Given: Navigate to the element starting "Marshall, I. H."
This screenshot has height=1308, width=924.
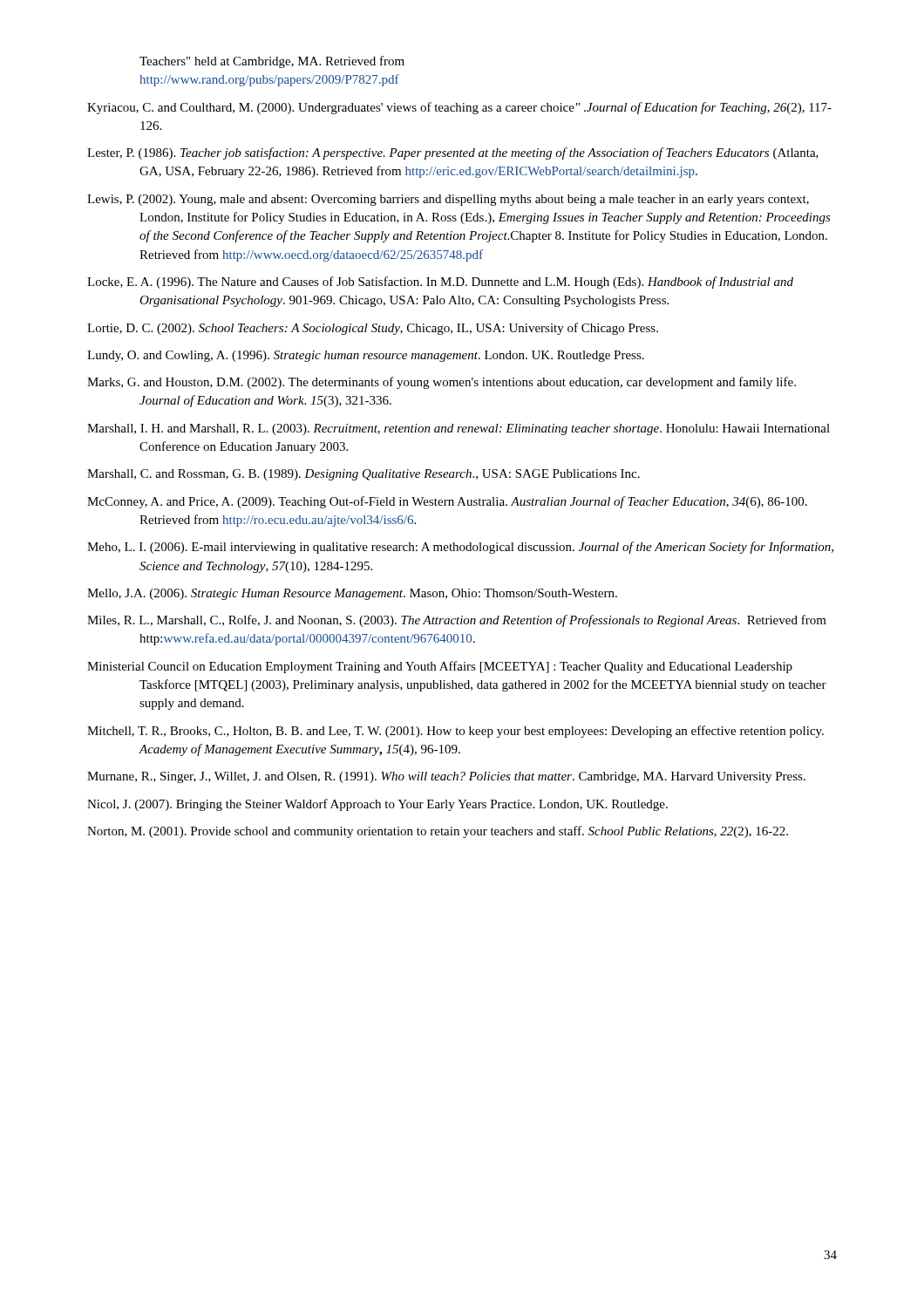Looking at the screenshot, I should coord(459,437).
